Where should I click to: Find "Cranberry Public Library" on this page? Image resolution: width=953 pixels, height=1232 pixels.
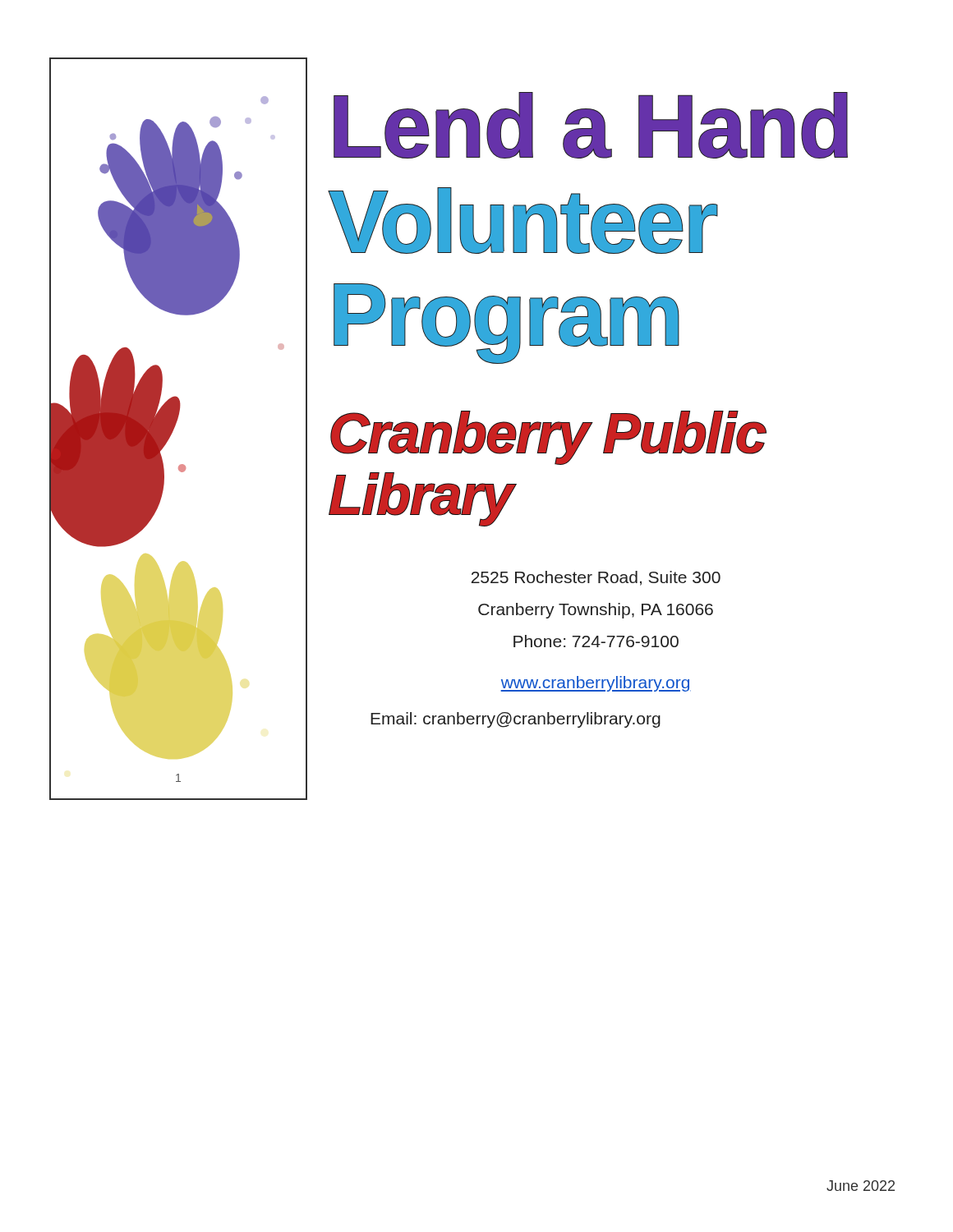[547, 464]
